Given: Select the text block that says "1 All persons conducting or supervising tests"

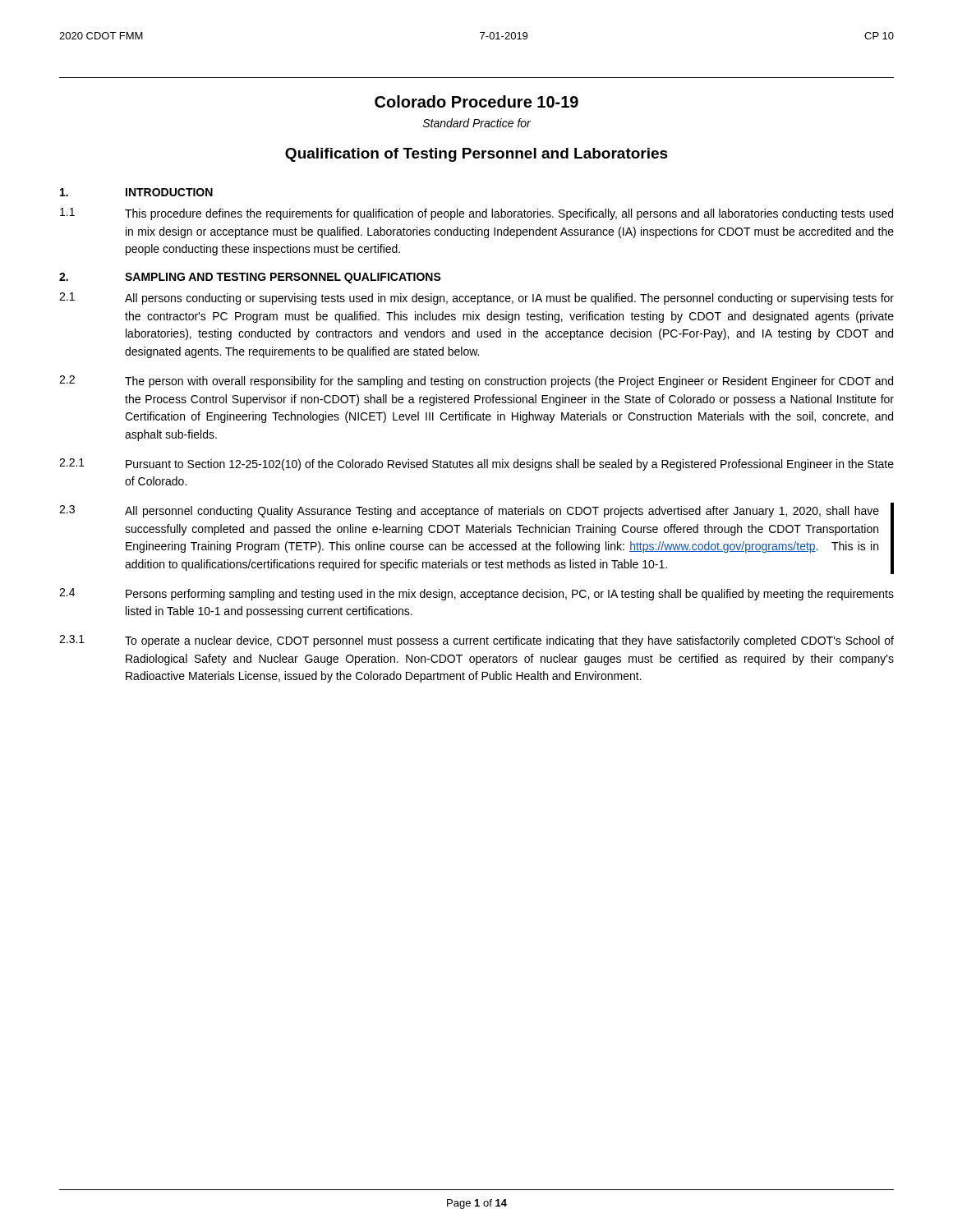Looking at the screenshot, I should (x=476, y=326).
